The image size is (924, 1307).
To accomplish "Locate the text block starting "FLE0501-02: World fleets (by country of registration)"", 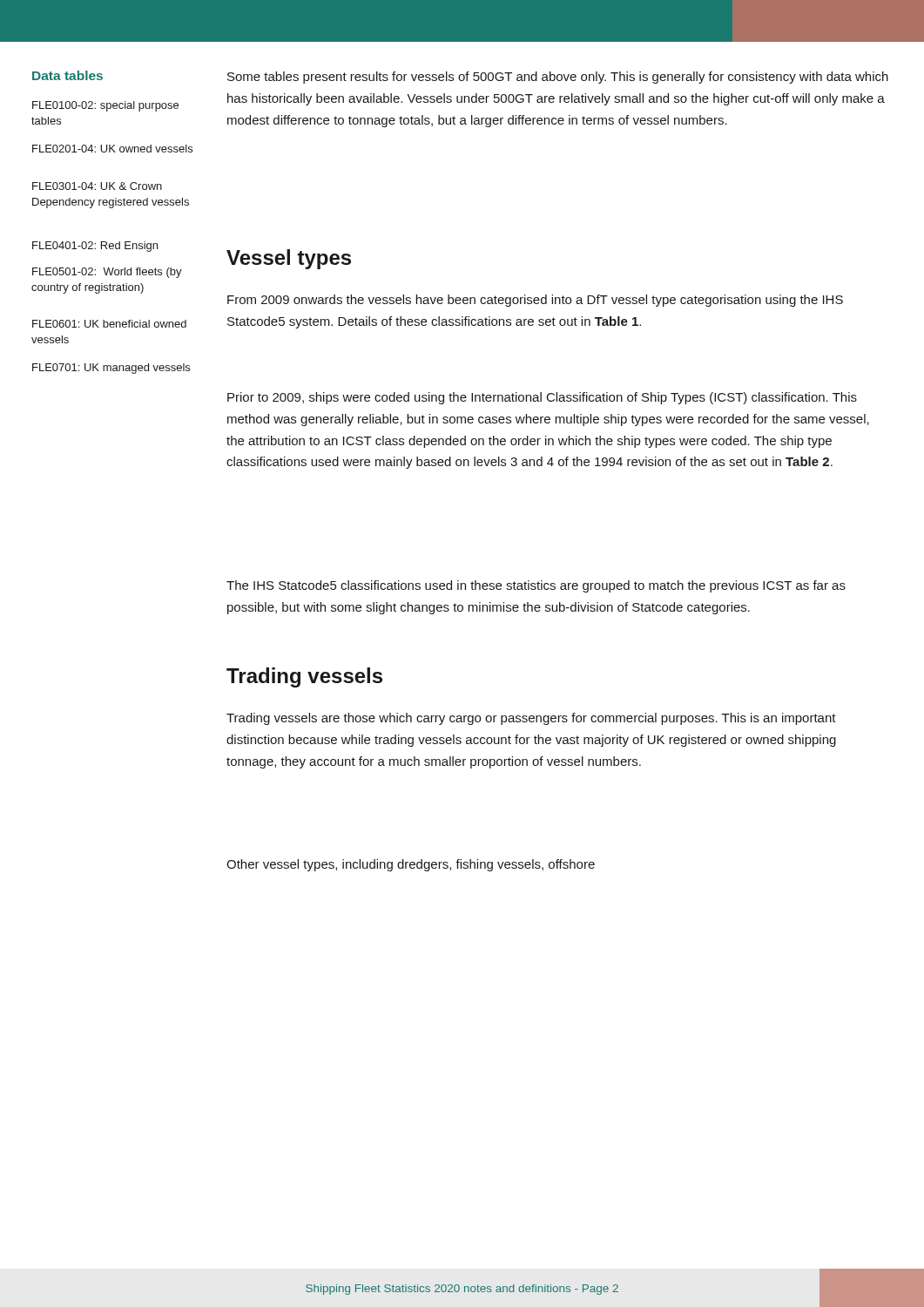I will (106, 280).
